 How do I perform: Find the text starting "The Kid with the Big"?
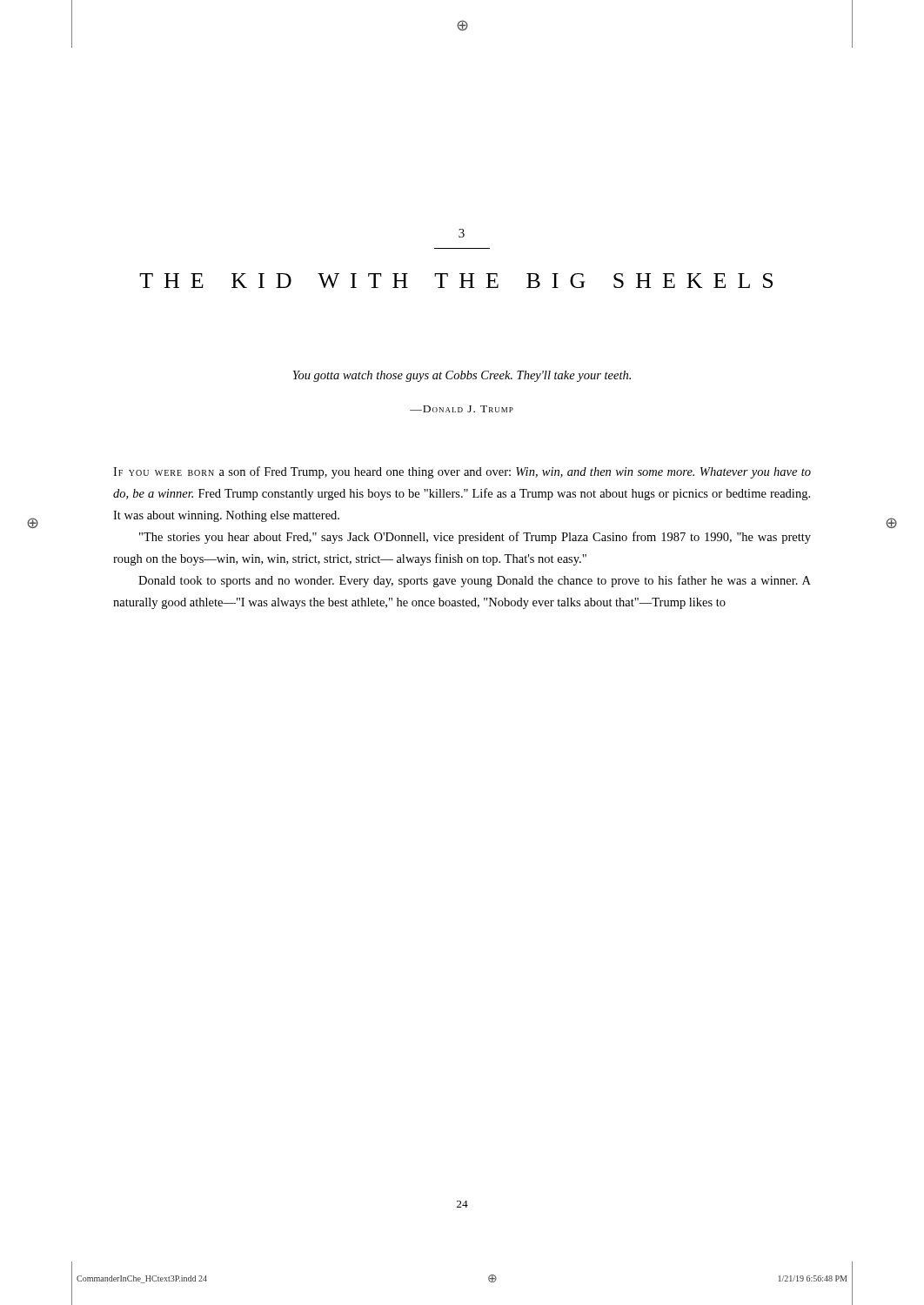tap(462, 281)
